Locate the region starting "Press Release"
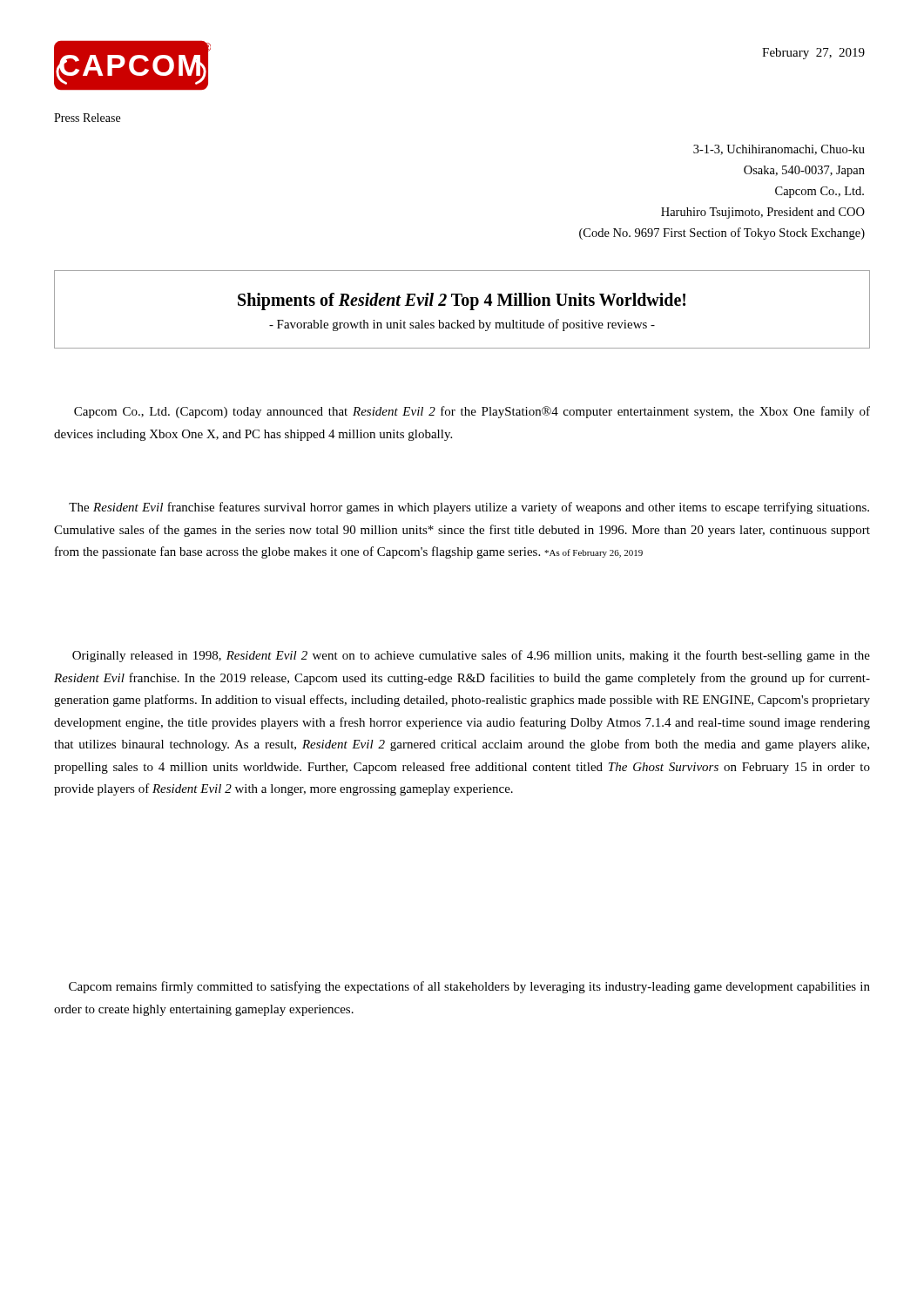This screenshot has width=924, height=1307. (87, 118)
